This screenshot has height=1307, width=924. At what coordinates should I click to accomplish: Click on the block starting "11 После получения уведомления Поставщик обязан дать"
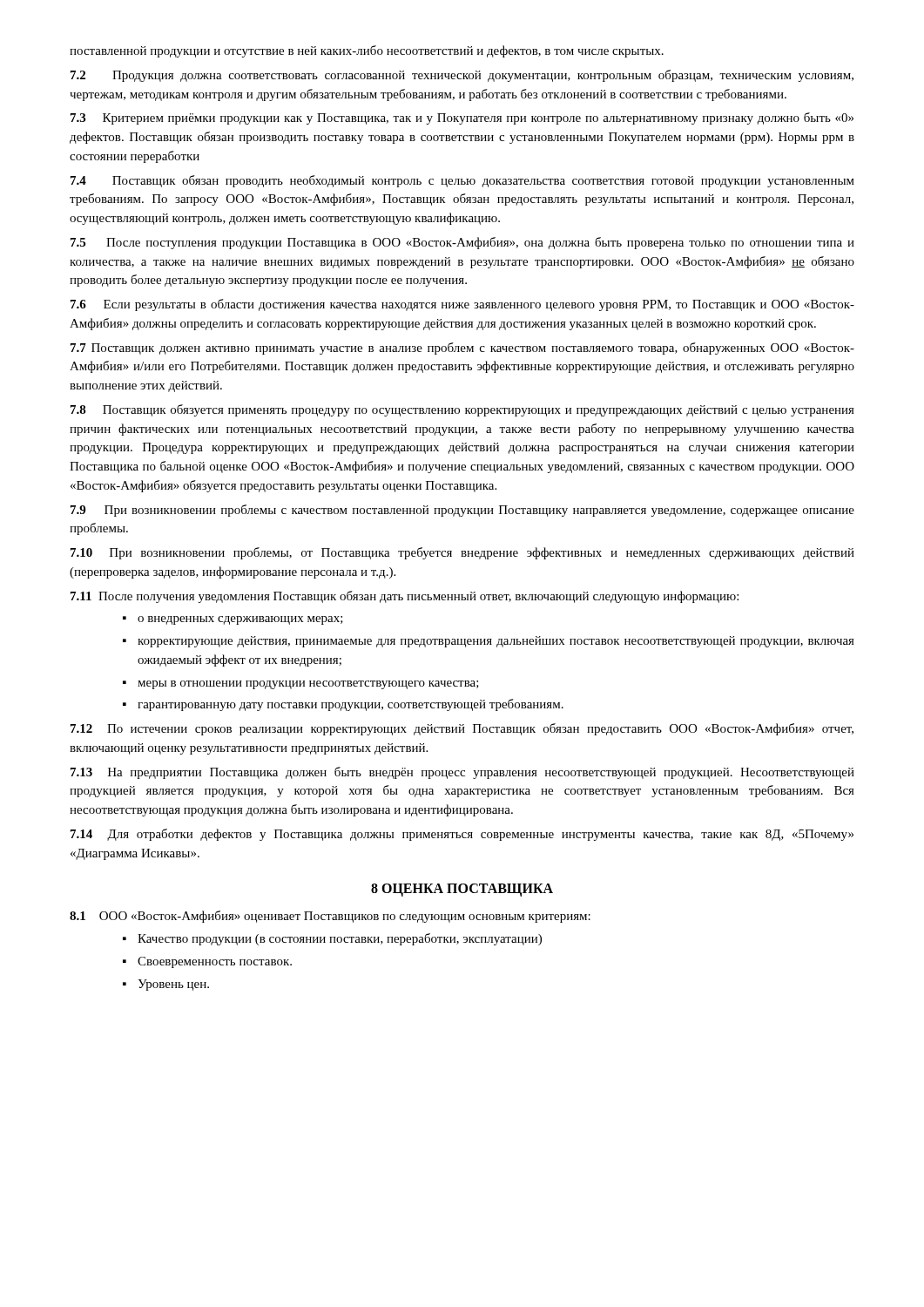click(462, 596)
